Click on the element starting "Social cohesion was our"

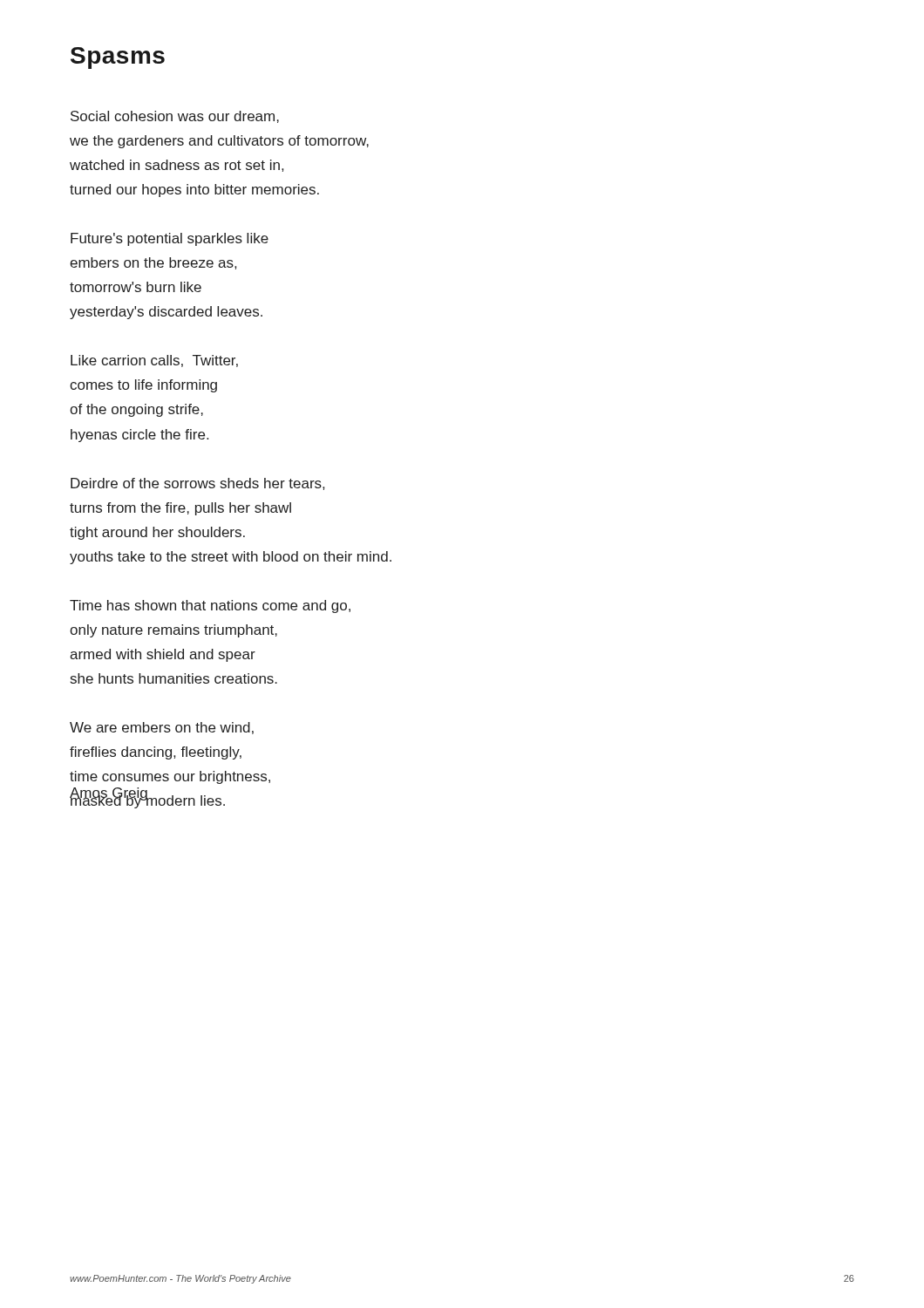[175, 117]
